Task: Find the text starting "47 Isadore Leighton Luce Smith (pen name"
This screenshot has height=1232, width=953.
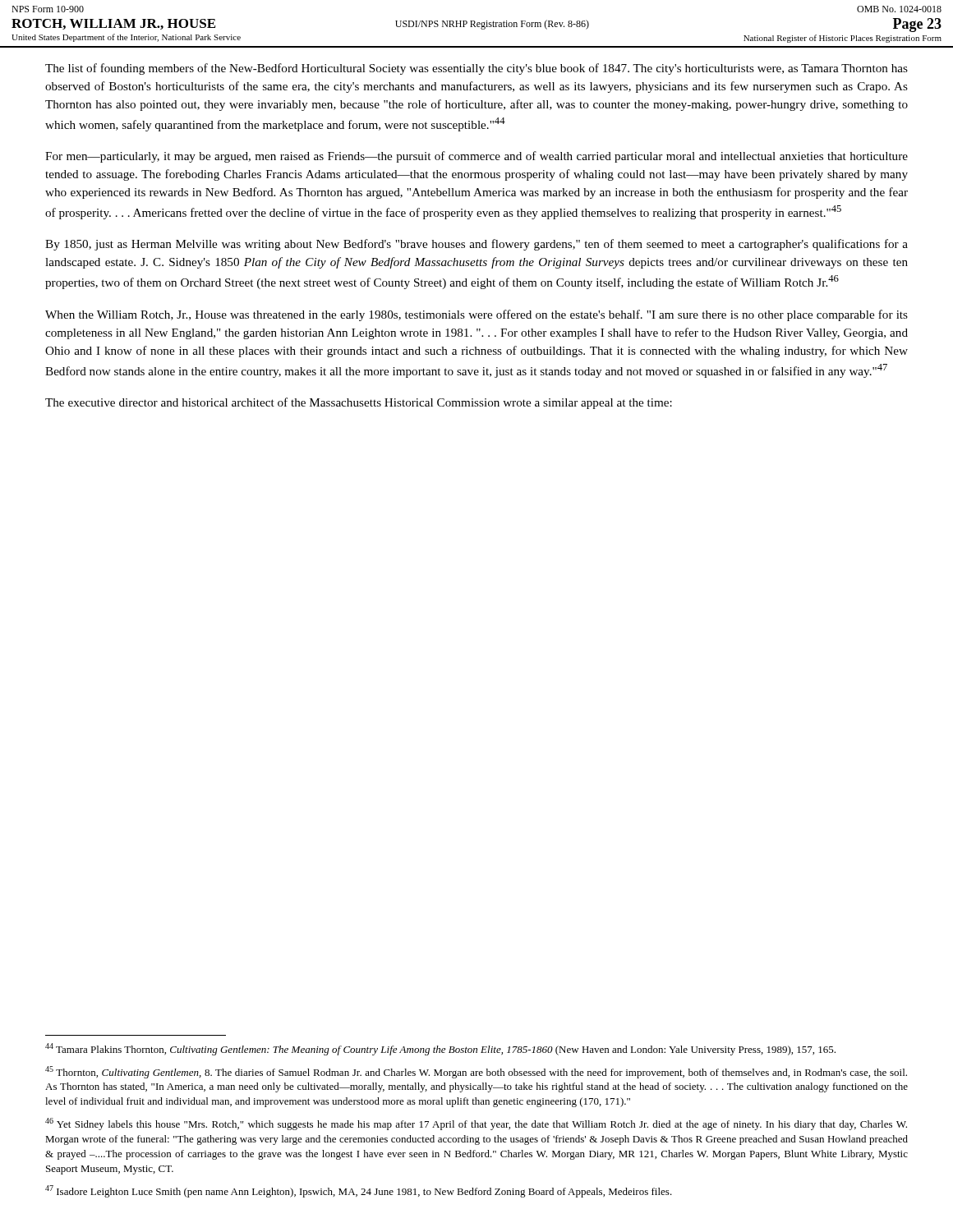Action: 359,1191
